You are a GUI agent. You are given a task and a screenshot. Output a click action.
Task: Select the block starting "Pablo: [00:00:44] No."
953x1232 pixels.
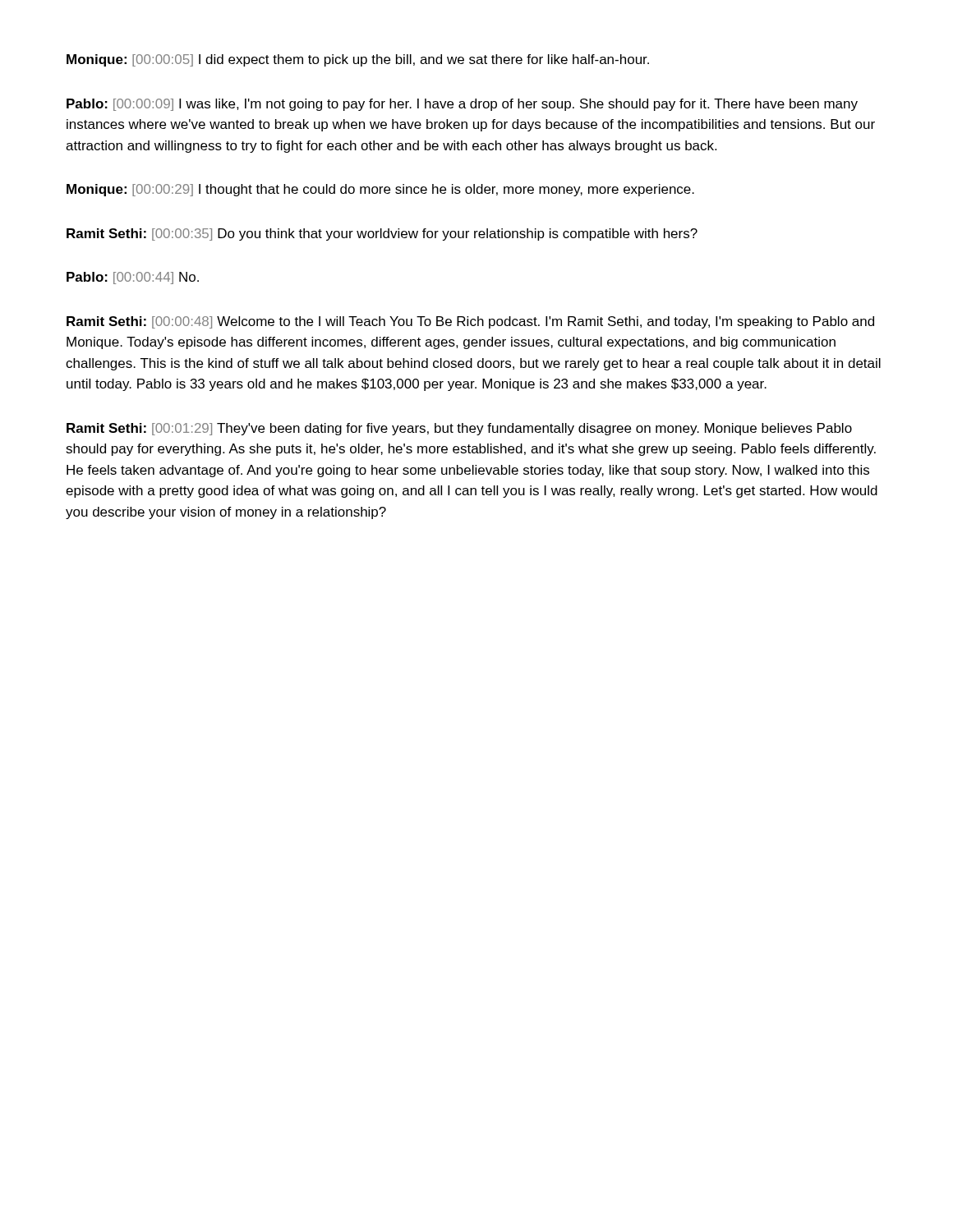pyautogui.click(x=133, y=277)
